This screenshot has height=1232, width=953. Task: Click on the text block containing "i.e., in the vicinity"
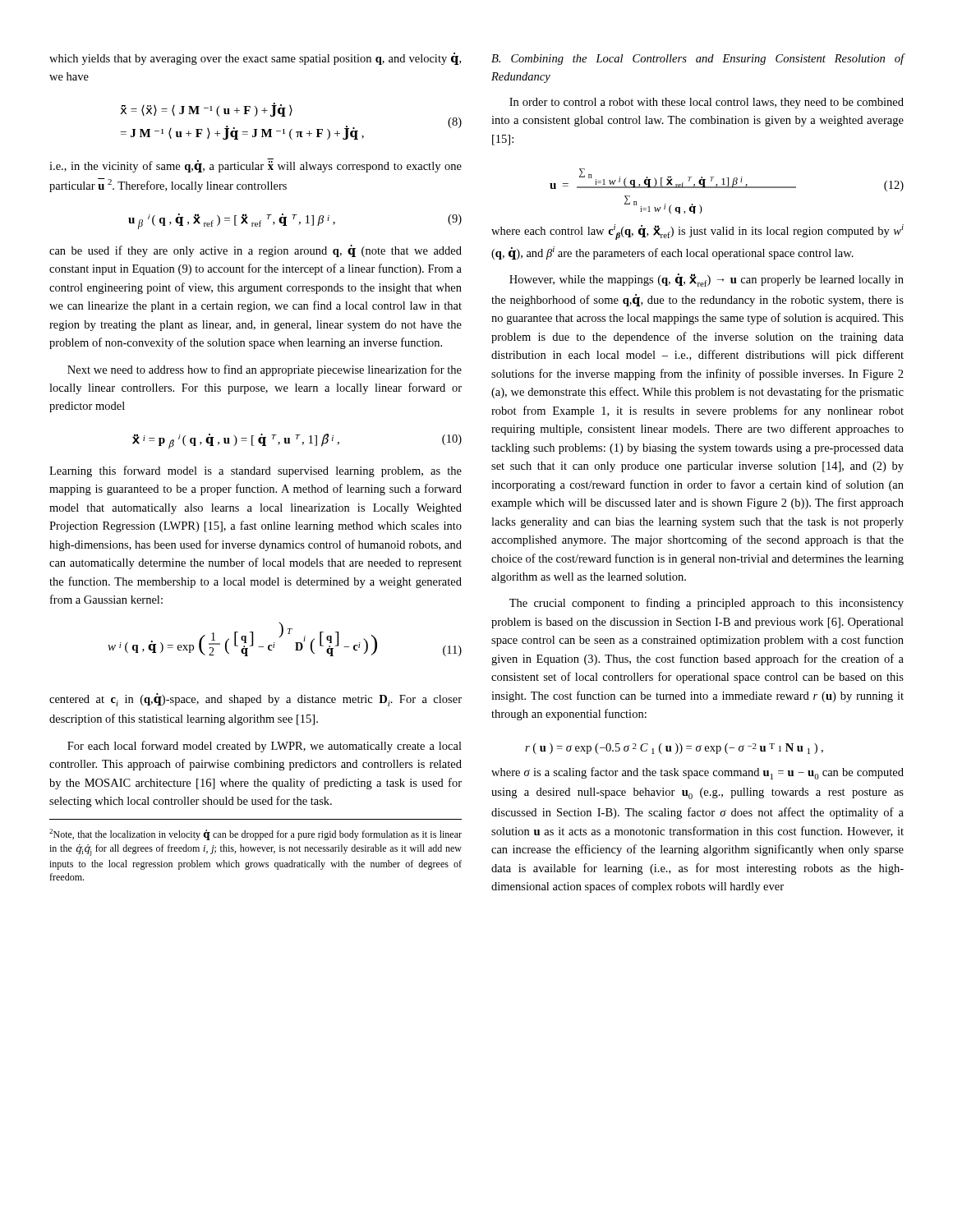click(x=255, y=176)
